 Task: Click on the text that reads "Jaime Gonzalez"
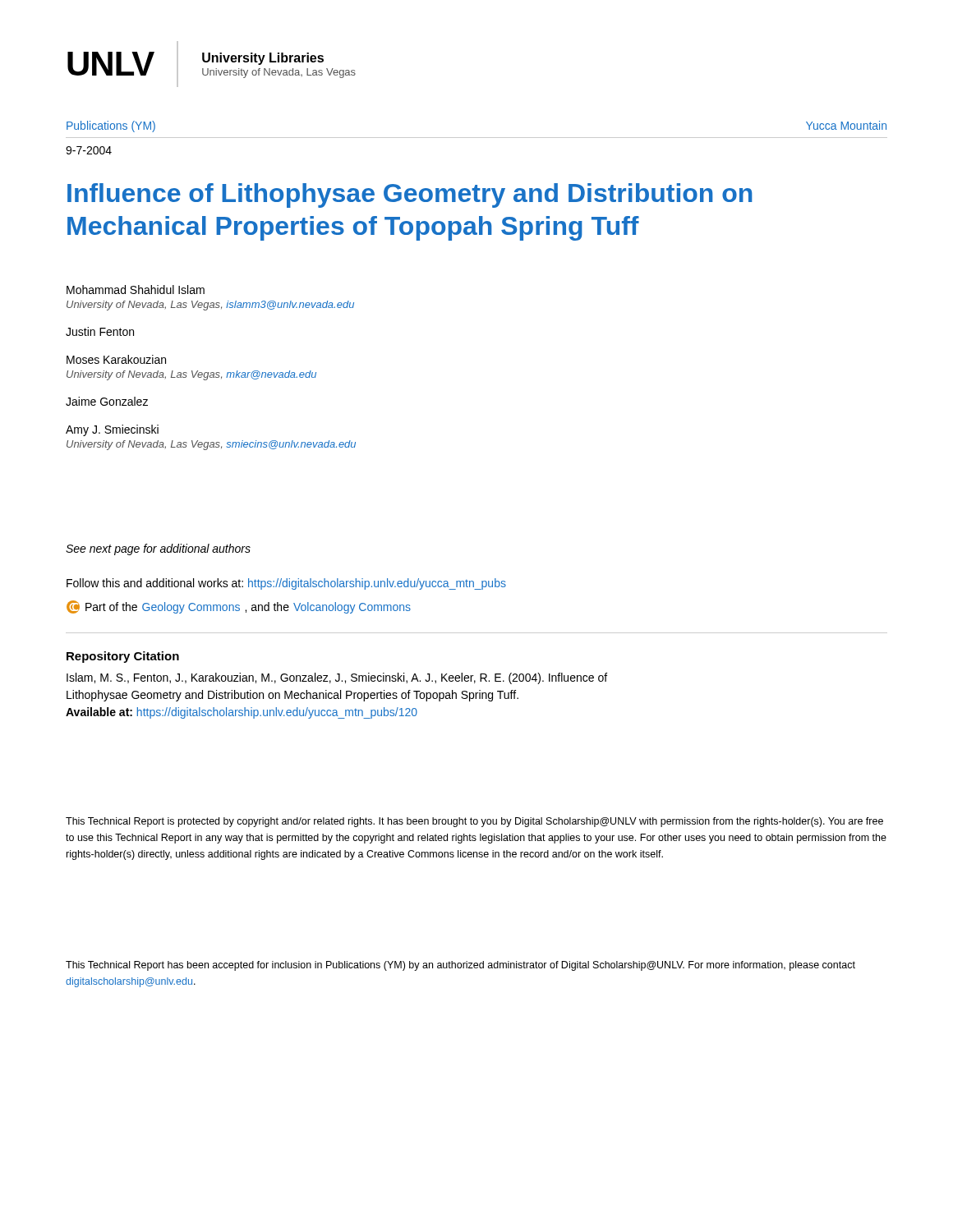click(107, 401)
